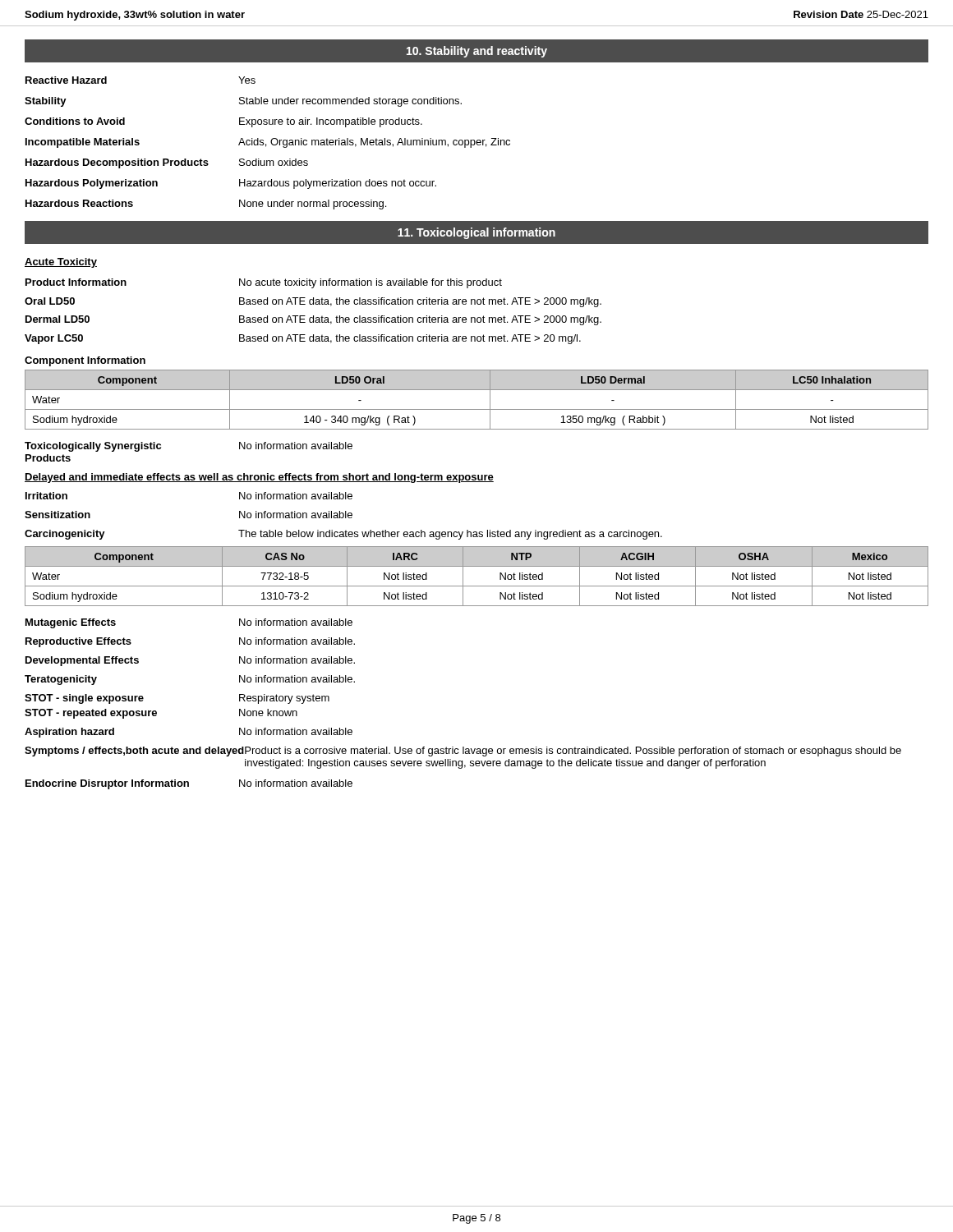Find the text that reads "Developmental Effects No information available."
Viewport: 953px width, 1232px height.
pyautogui.click(x=74, y=661)
